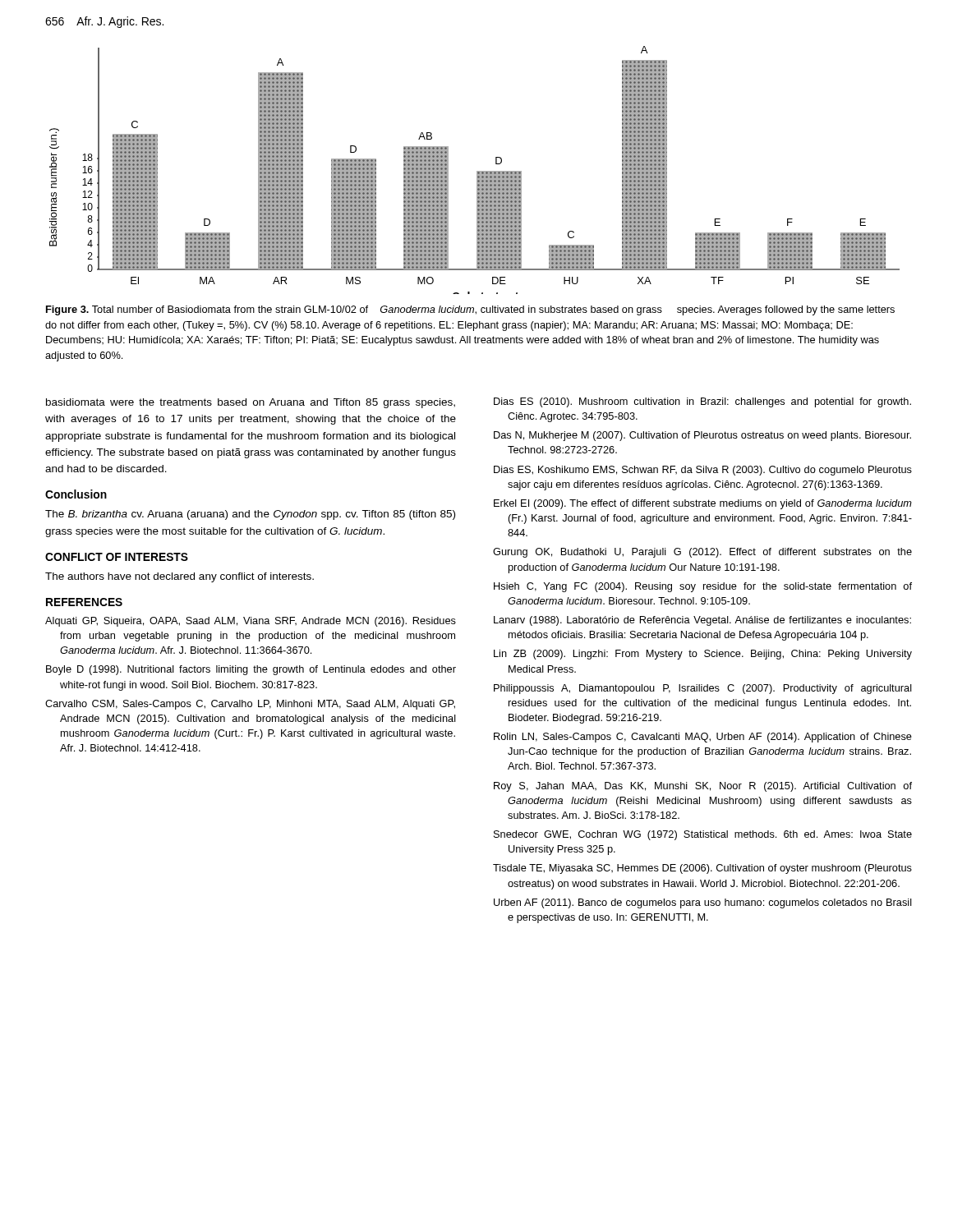Screen dimensions: 1232x953
Task: Click on the list item containing "Das N, Mukherjee M (2007). Cultivation"
Action: coord(702,443)
